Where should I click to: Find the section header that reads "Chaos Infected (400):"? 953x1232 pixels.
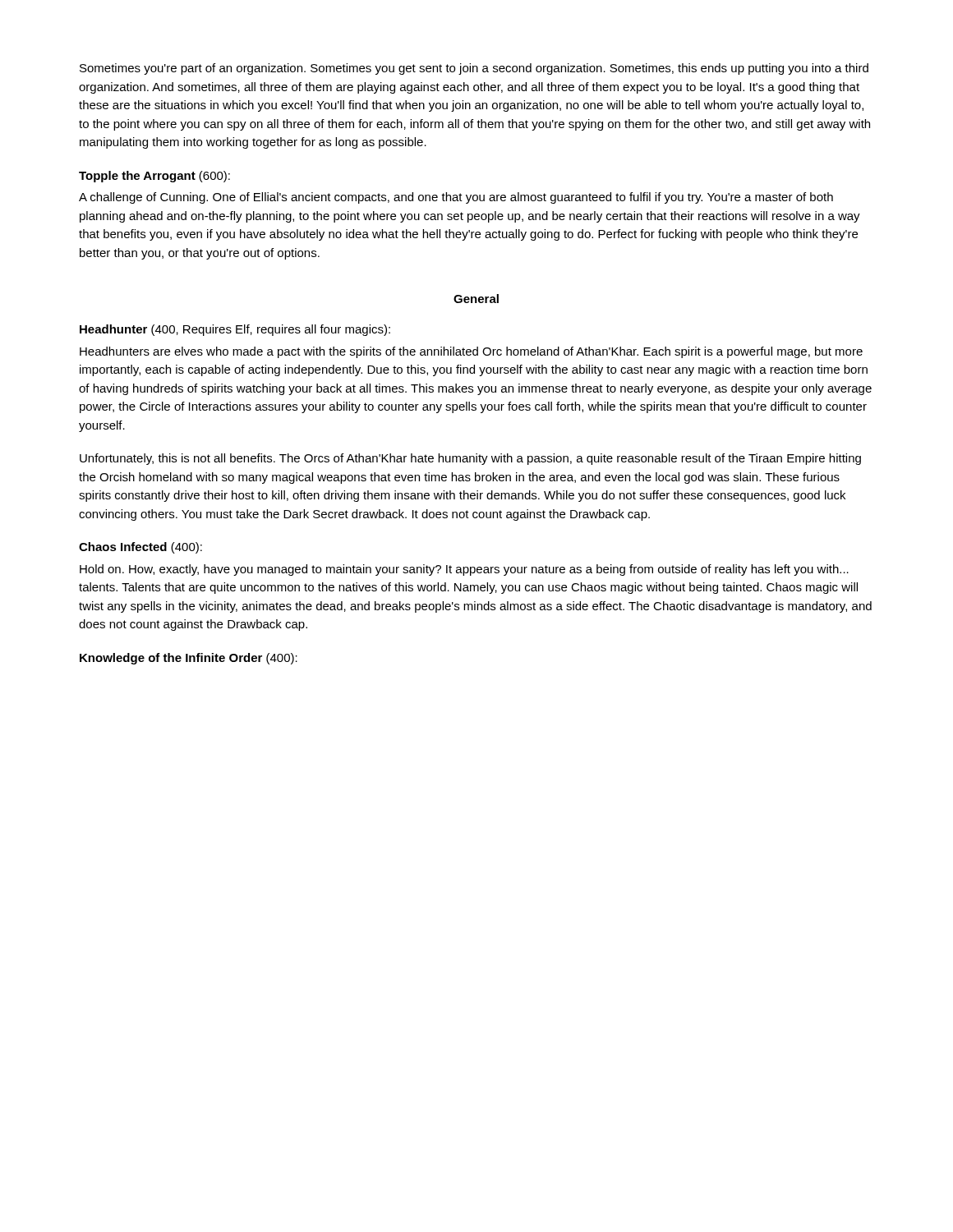pos(141,547)
